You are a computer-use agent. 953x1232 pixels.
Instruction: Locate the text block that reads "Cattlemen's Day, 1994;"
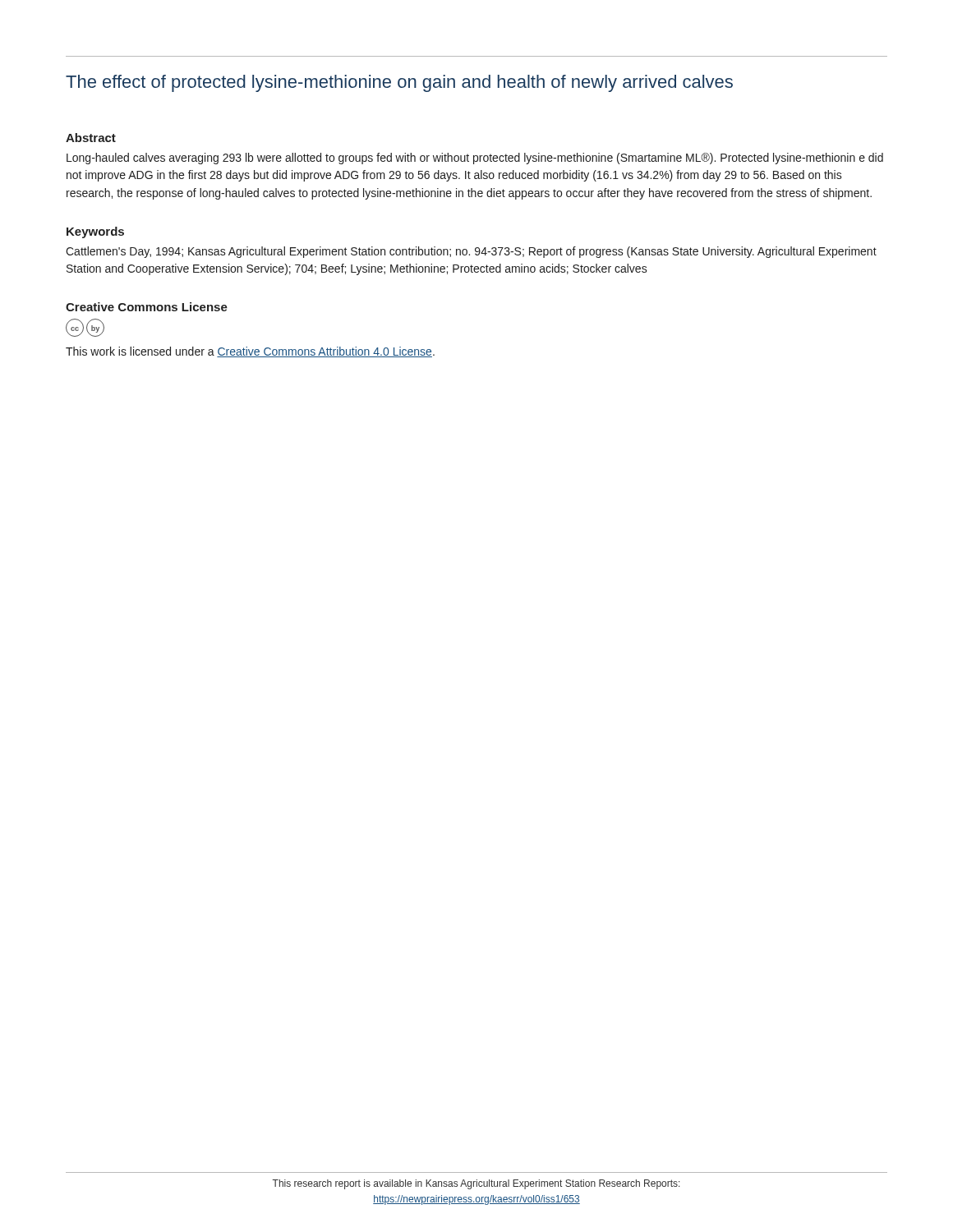click(x=476, y=261)
